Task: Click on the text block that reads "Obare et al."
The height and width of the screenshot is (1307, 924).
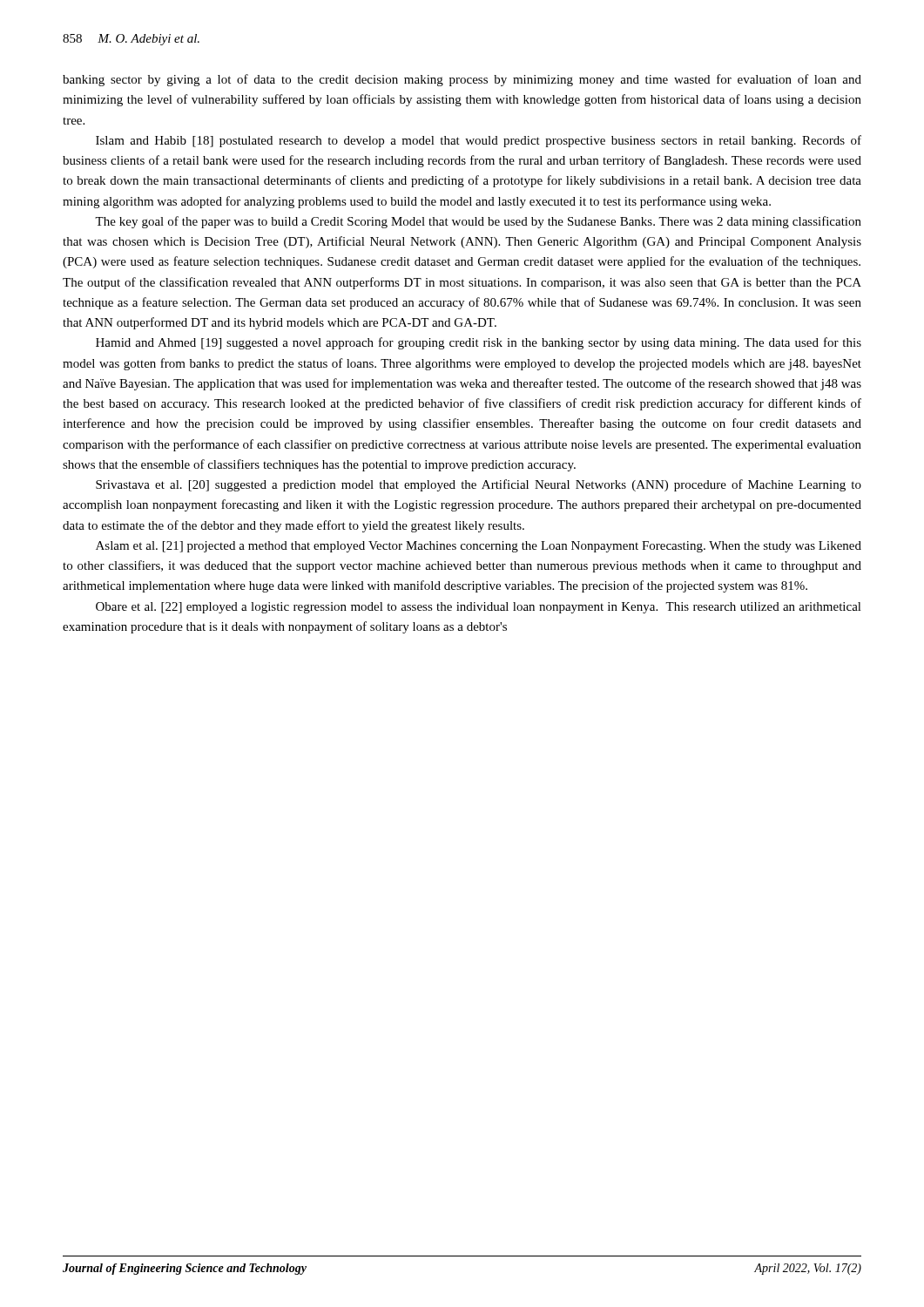Action: [x=462, y=617]
